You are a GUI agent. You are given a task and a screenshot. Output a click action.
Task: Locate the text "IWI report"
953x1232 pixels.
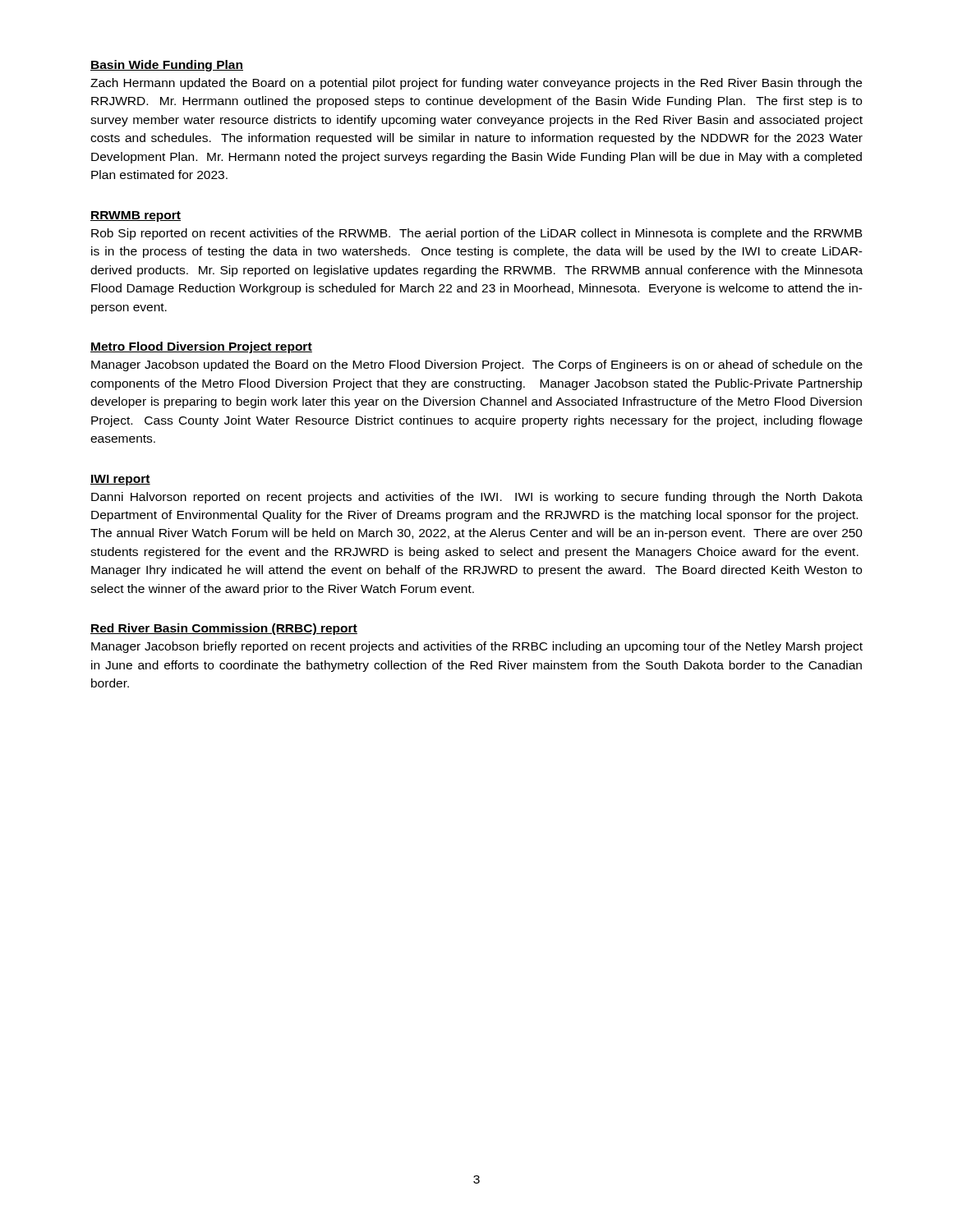[120, 478]
